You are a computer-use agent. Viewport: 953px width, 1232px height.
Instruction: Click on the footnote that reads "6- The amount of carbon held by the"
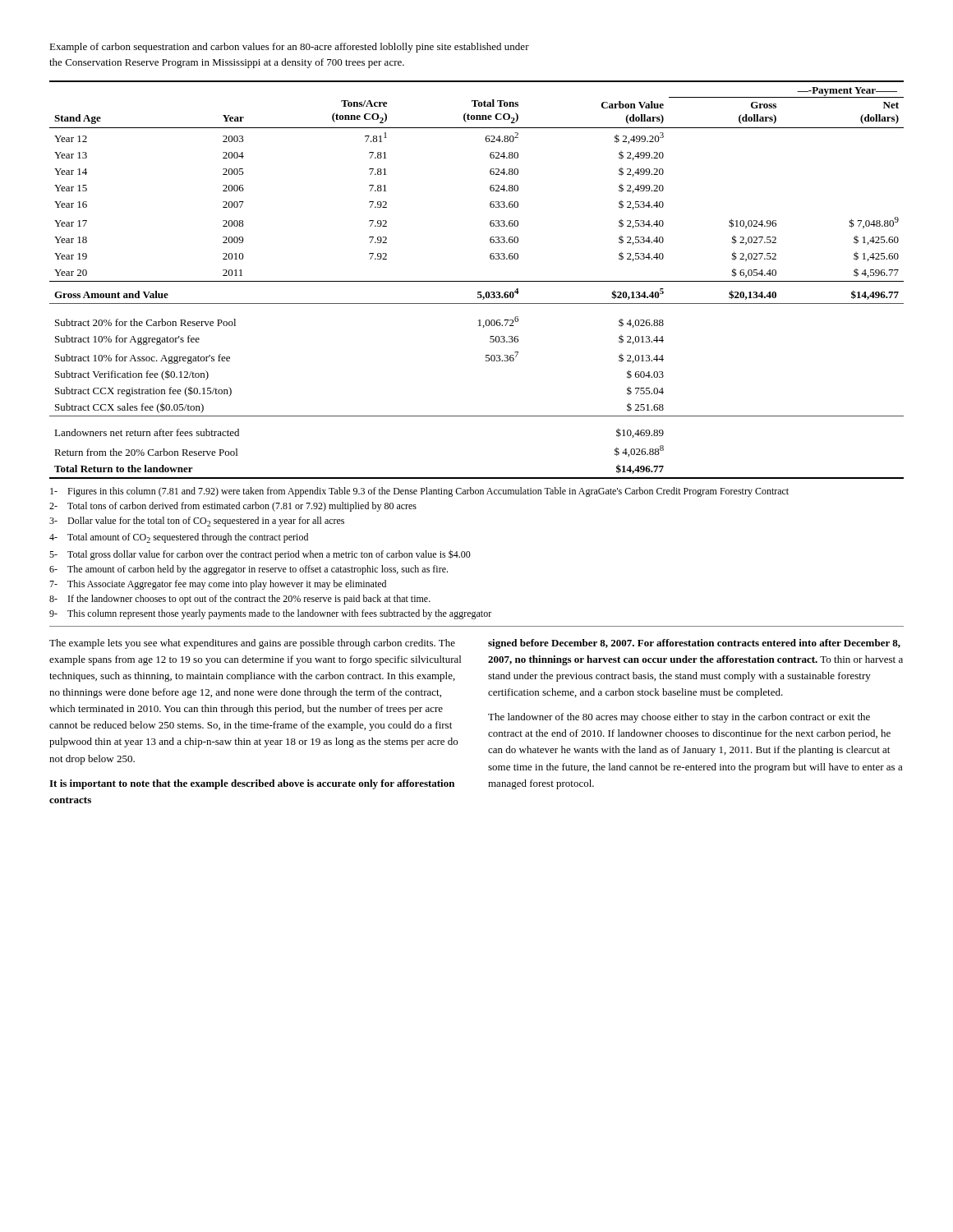coord(249,569)
